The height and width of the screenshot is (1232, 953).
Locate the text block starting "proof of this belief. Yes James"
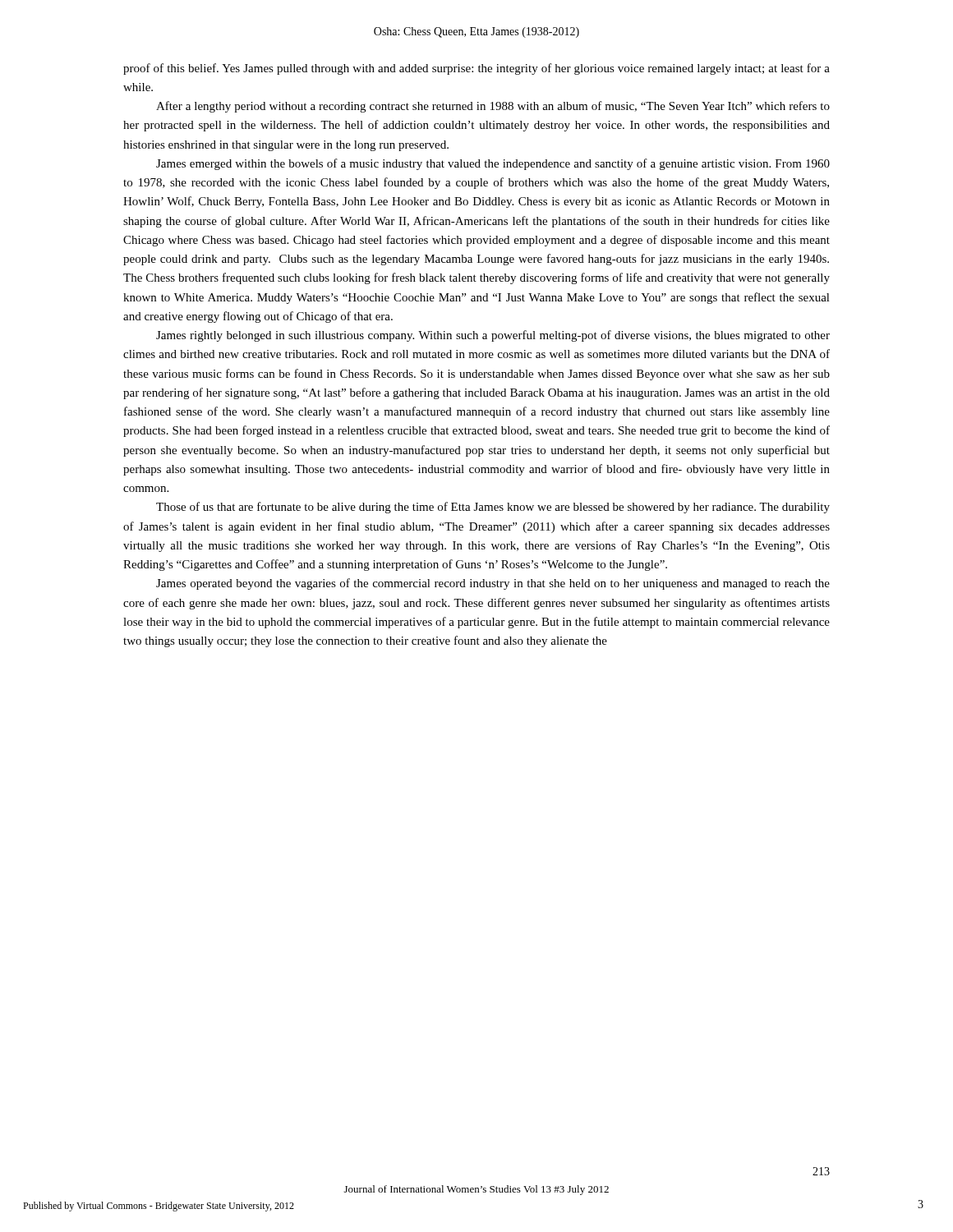476,78
